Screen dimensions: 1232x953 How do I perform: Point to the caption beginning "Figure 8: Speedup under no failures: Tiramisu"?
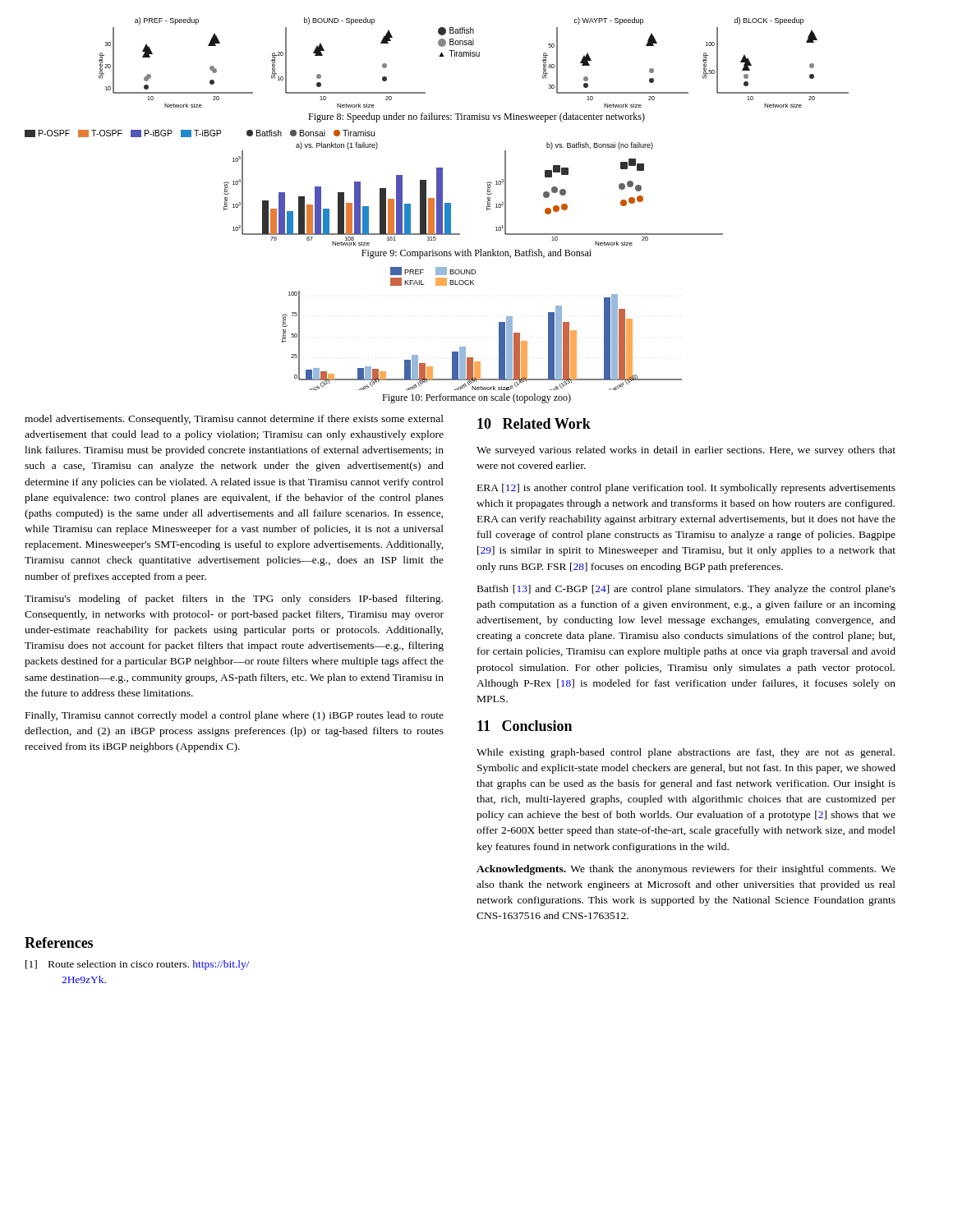(x=476, y=117)
